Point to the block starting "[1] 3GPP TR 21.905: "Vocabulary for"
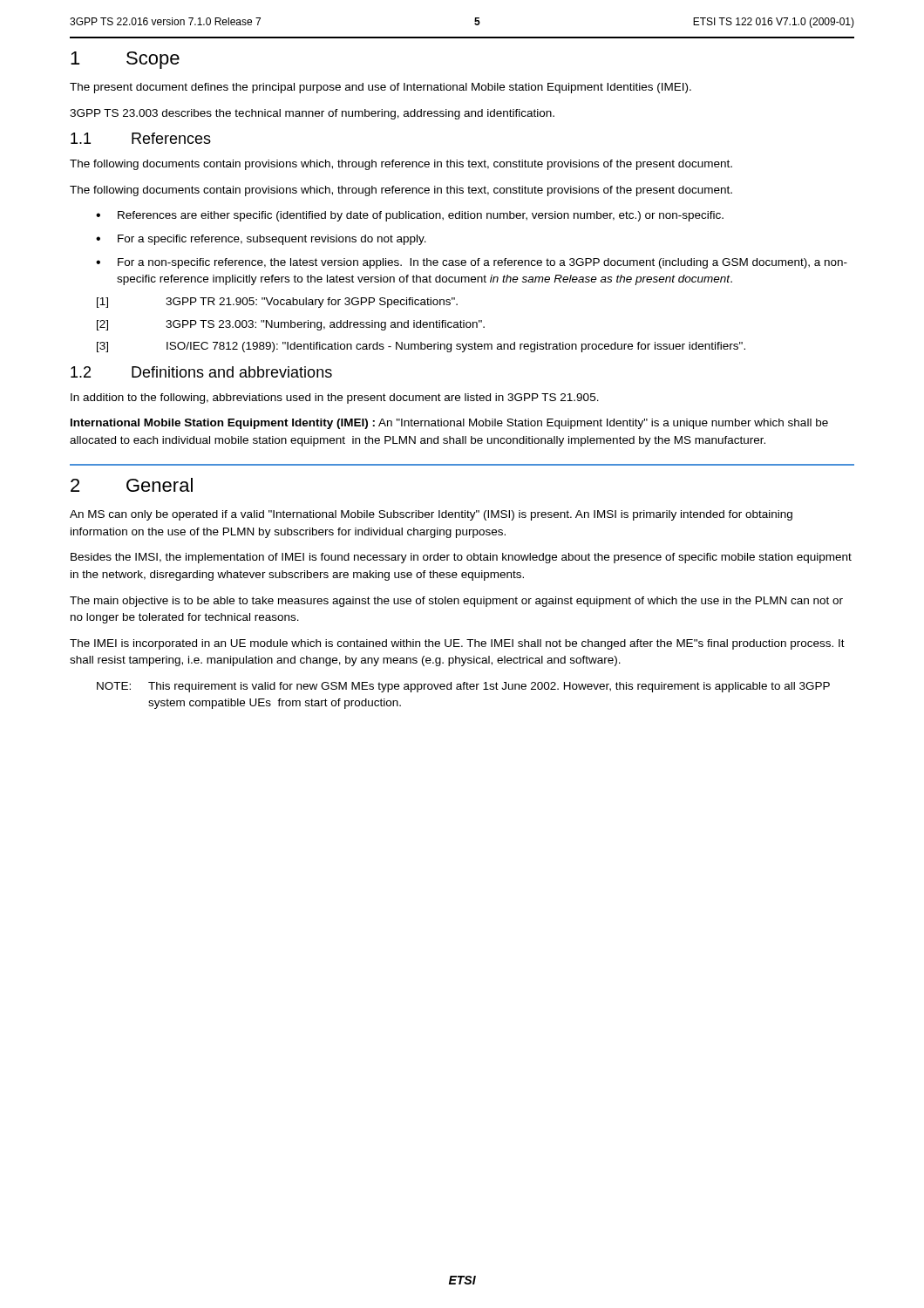924x1308 pixels. [277, 303]
